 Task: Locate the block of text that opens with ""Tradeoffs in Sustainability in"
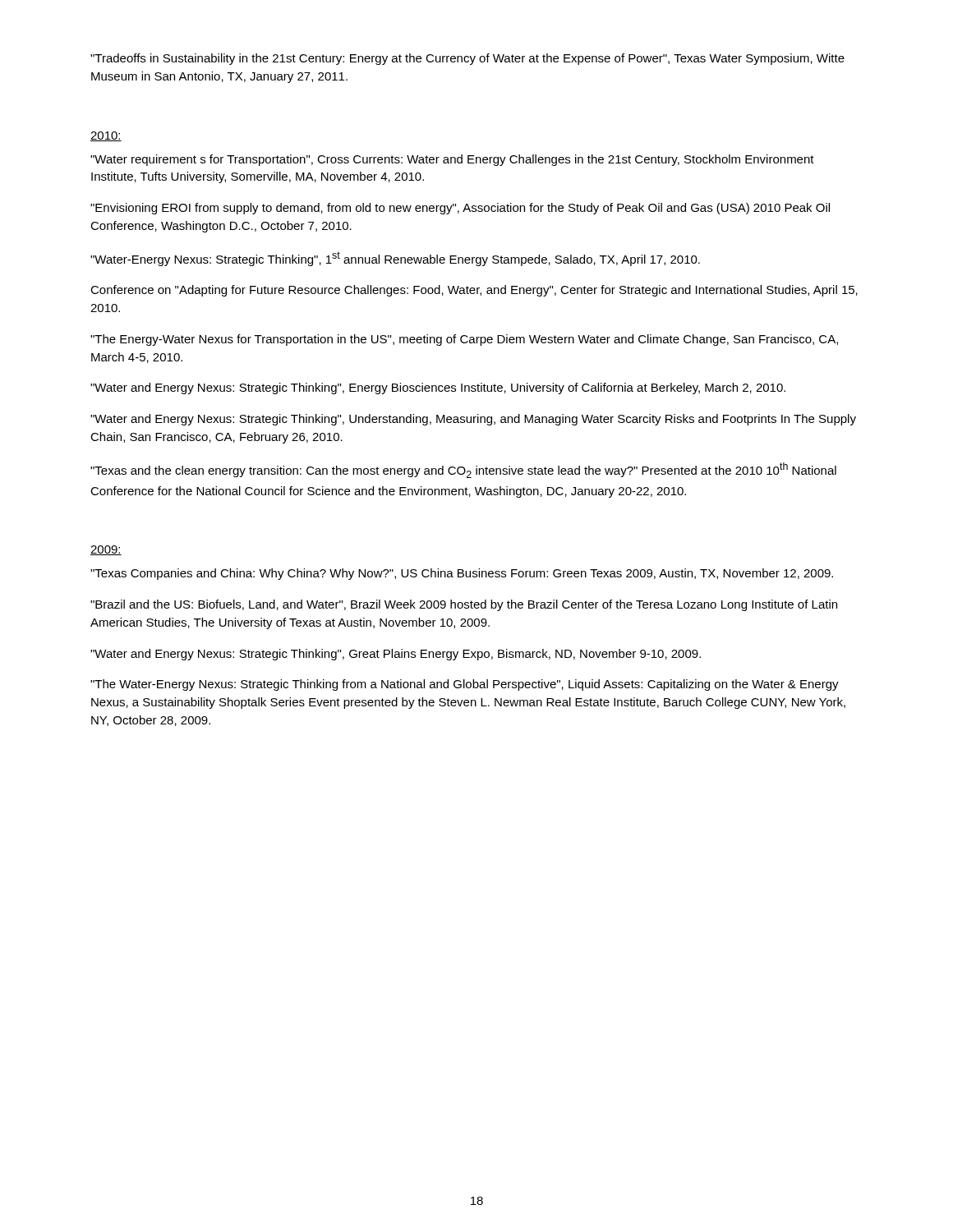coord(467,67)
